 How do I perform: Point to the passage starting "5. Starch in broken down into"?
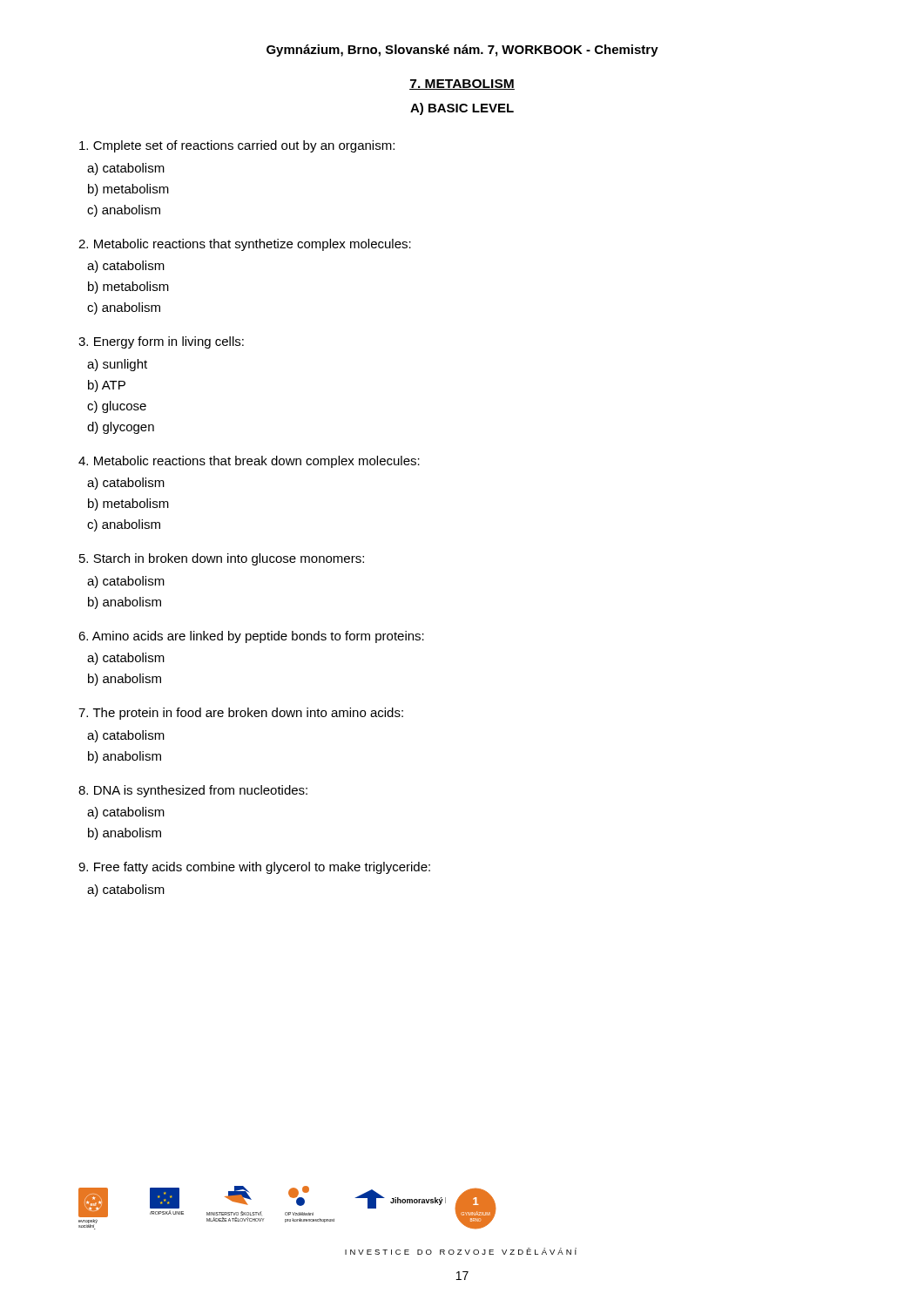[x=222, y=559]
